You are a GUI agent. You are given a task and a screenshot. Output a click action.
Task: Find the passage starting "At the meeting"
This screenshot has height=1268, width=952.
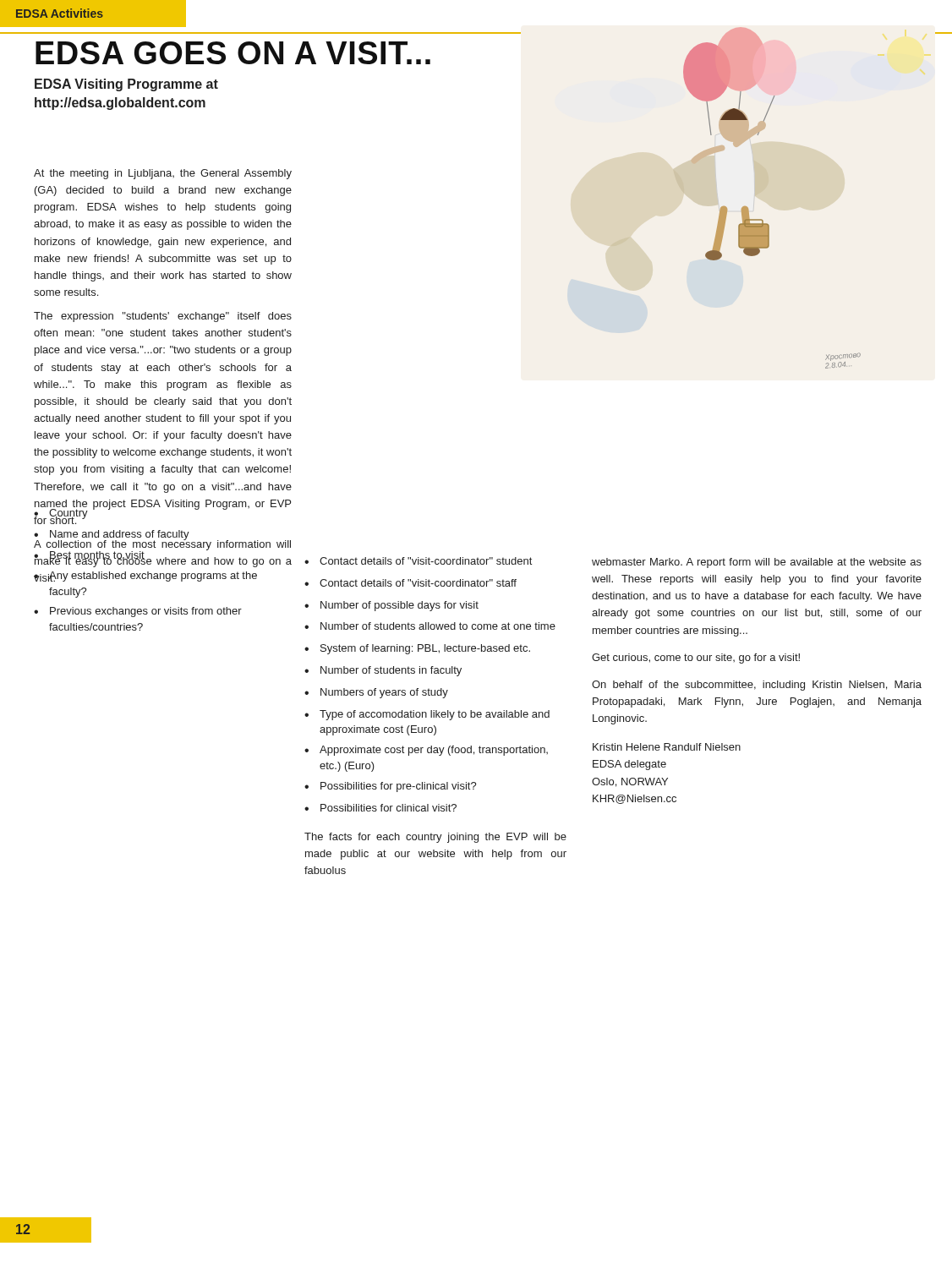pos(163,376)
